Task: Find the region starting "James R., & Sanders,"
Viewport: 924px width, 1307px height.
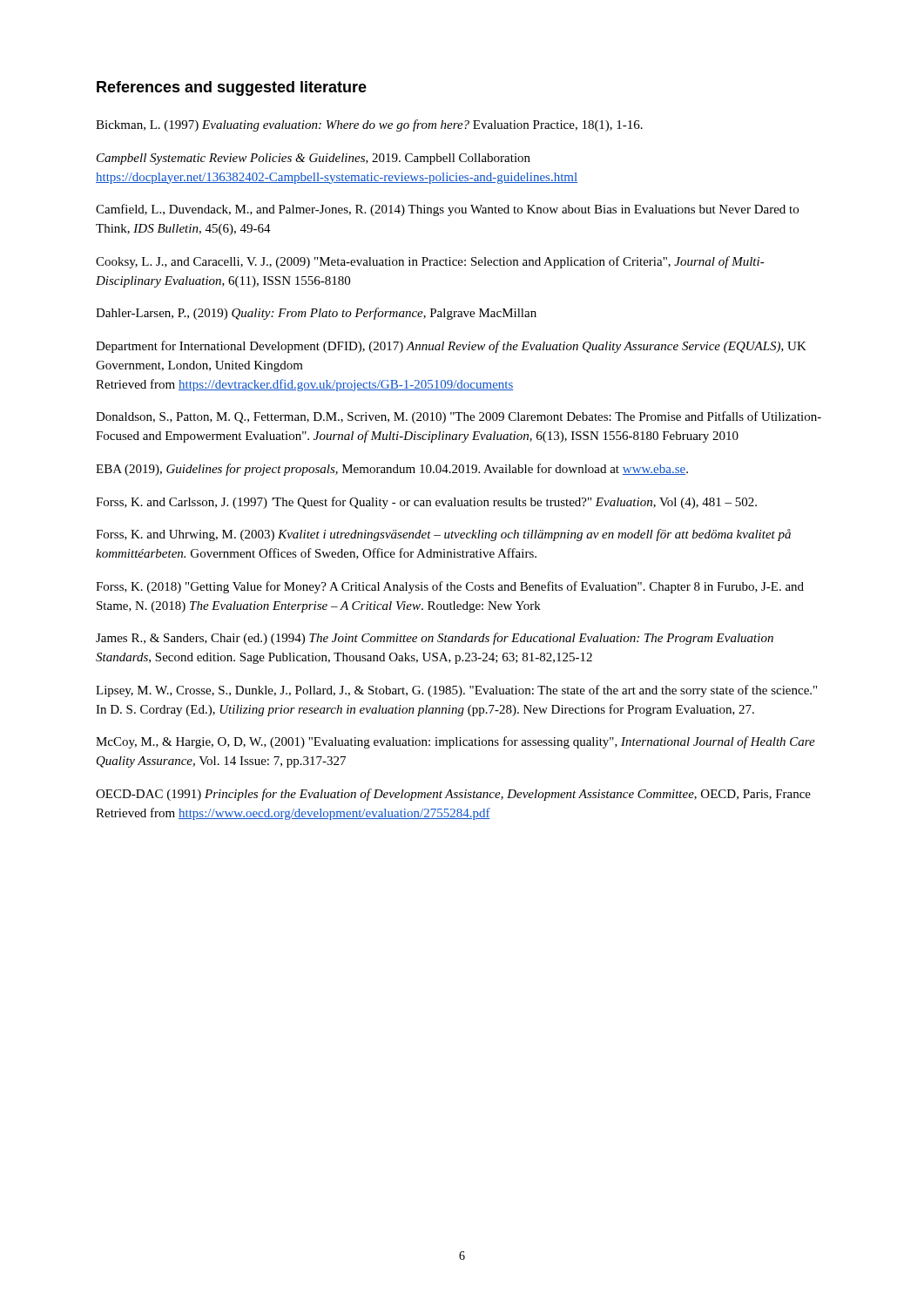Action: [435, 647]
